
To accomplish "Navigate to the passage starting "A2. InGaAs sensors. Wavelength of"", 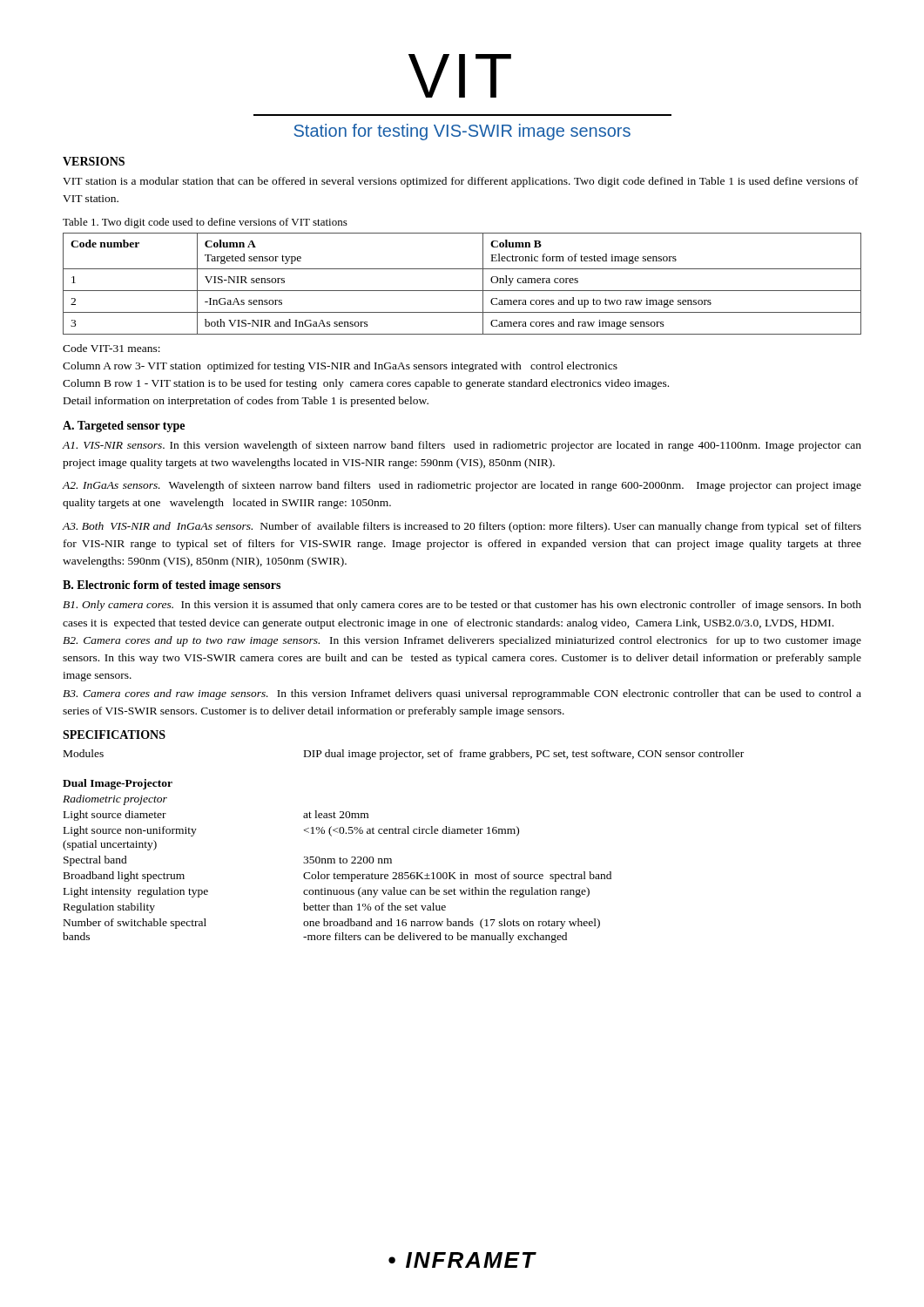I will coord(462,494).
